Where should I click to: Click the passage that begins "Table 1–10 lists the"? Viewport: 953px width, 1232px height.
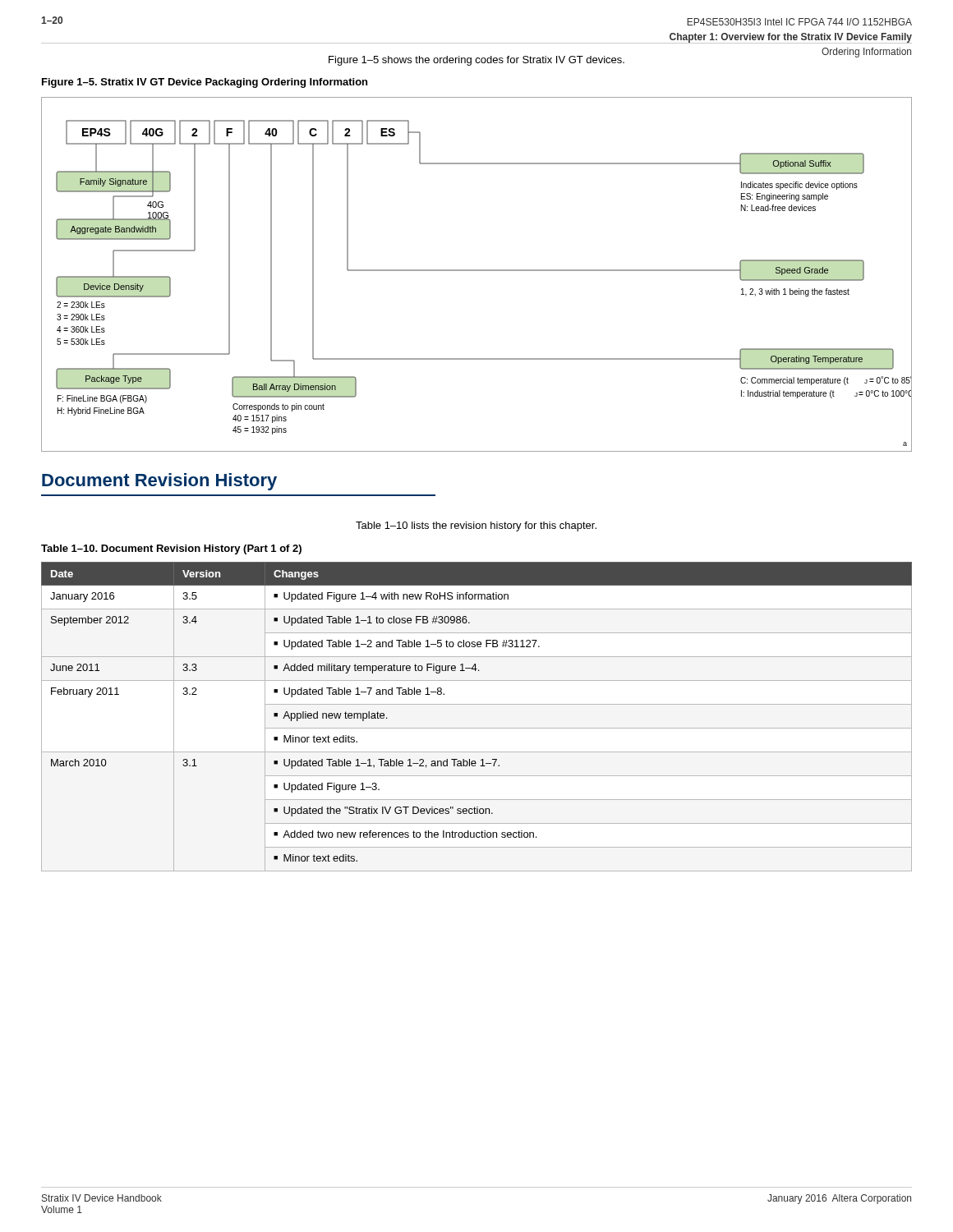click(476, 525)
